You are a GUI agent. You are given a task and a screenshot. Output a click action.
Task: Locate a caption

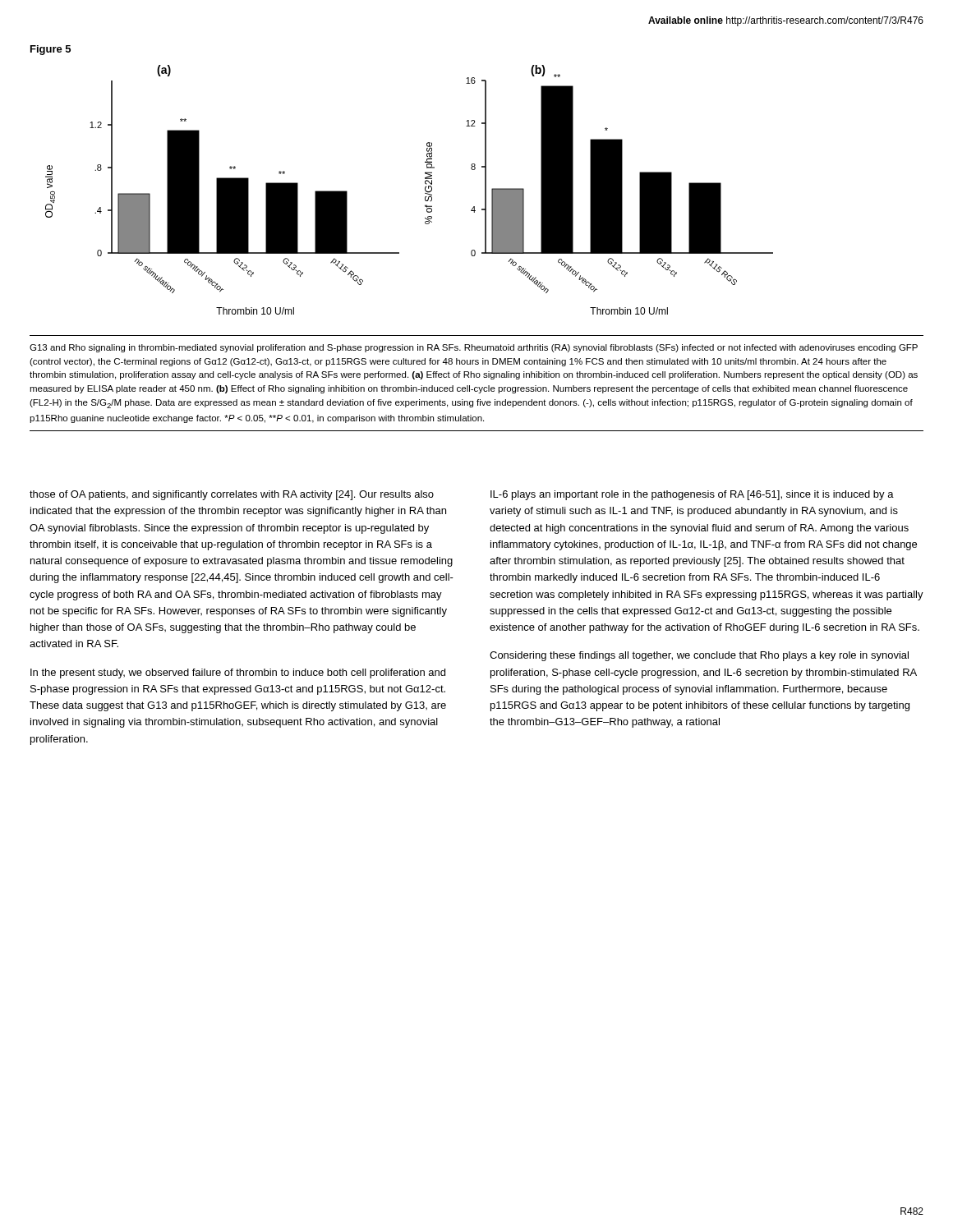tap(474, 383)
